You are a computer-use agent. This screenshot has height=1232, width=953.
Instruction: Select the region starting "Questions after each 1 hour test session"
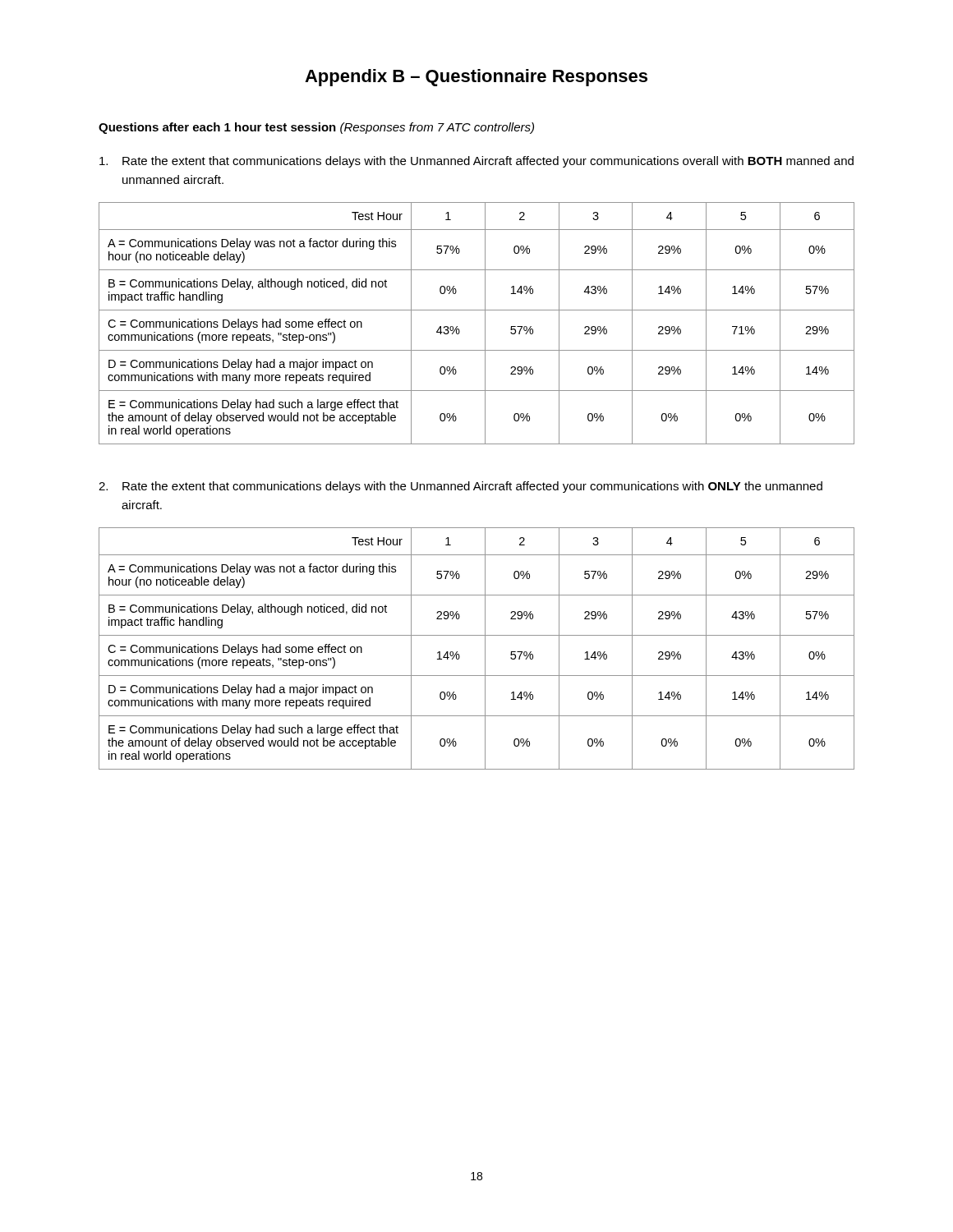pyautogui.click(x=317, y=127)
